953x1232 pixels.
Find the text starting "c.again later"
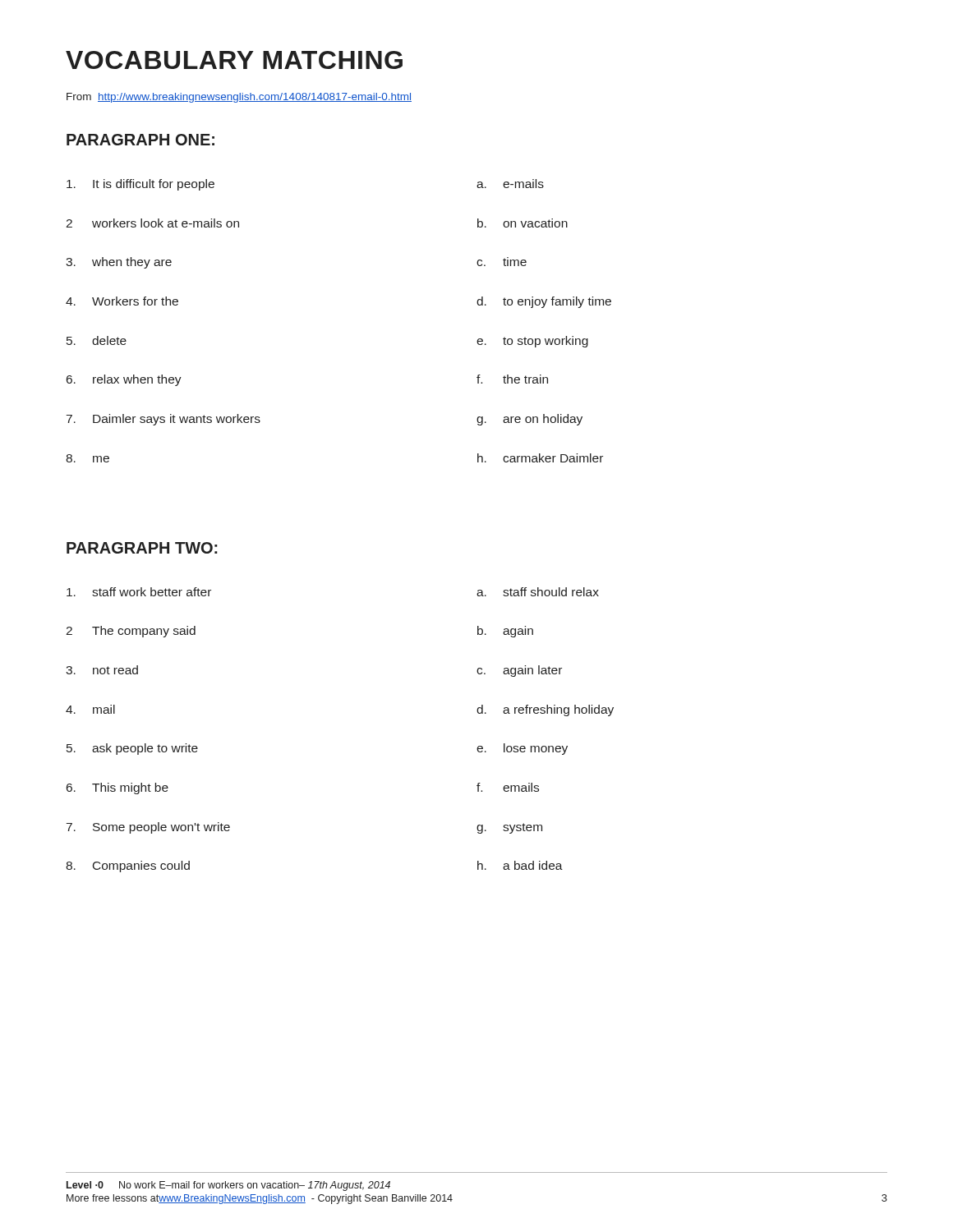click(519, 670)
